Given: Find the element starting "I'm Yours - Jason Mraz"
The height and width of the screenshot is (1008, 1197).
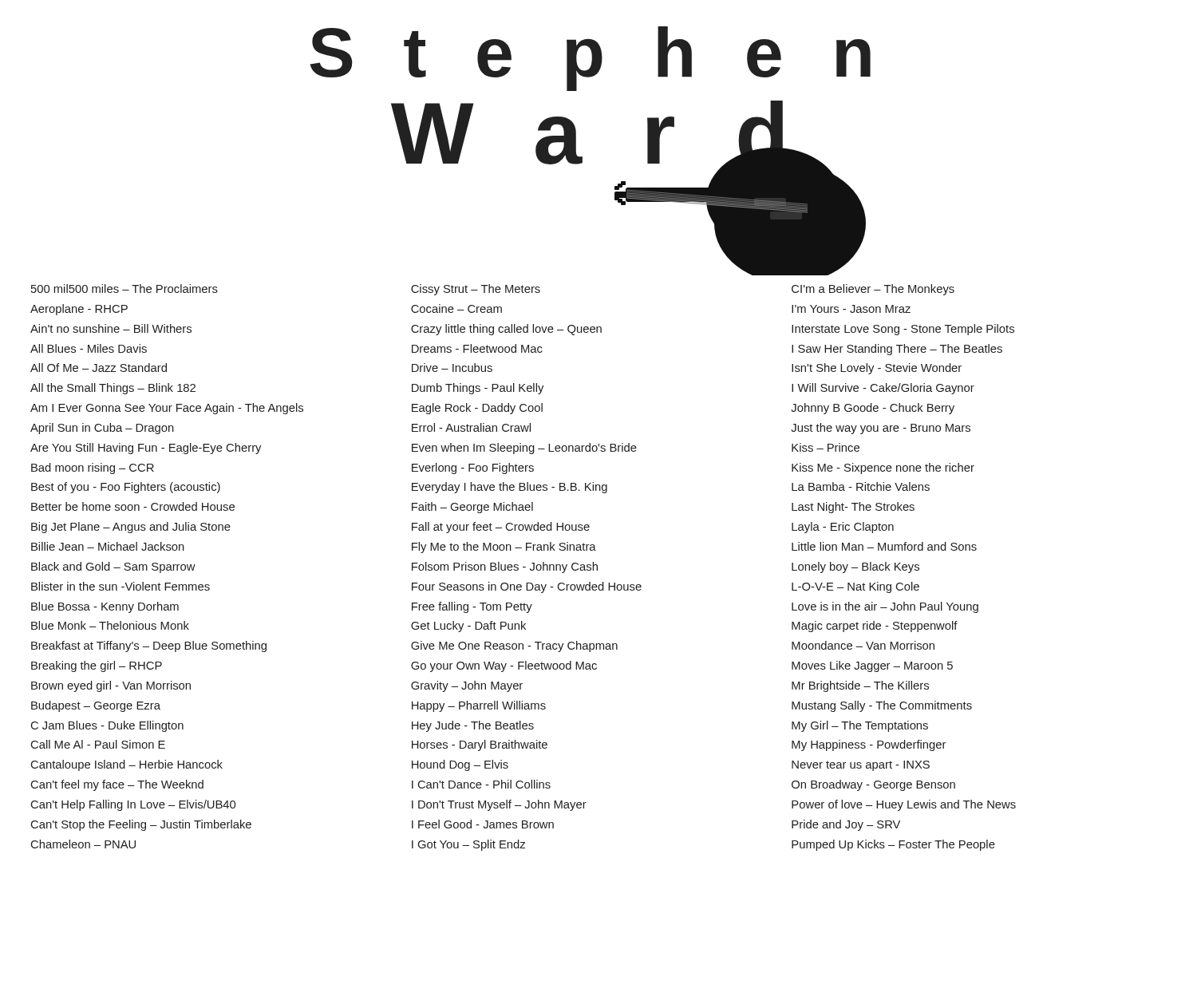Looking at the screenshot, I should click(x=851, y=309).
